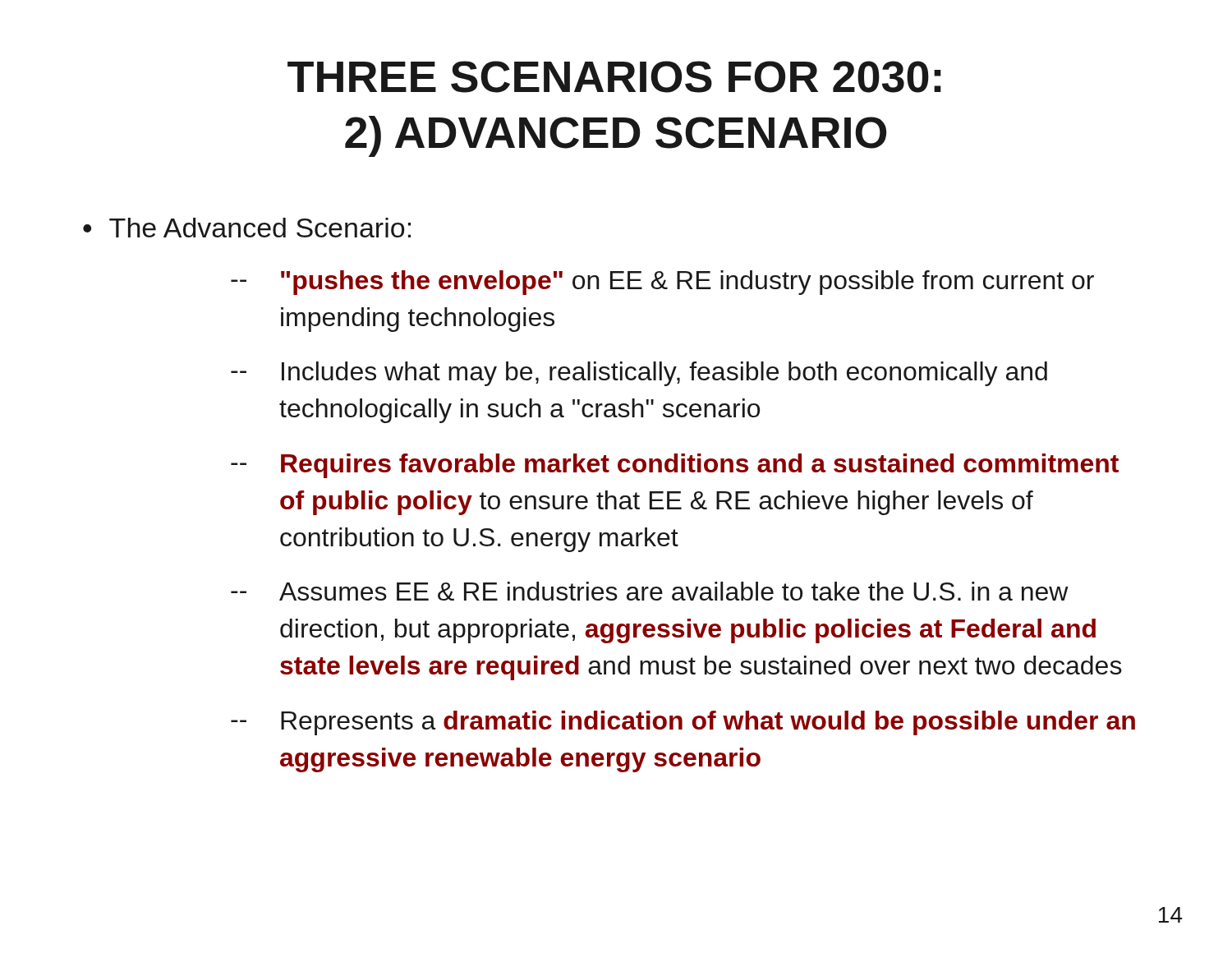Locate the block of text that opens with "-- "pushes the envelope" on"
Viewport: 1232px width, 953px height.
[x=690, y=299]
